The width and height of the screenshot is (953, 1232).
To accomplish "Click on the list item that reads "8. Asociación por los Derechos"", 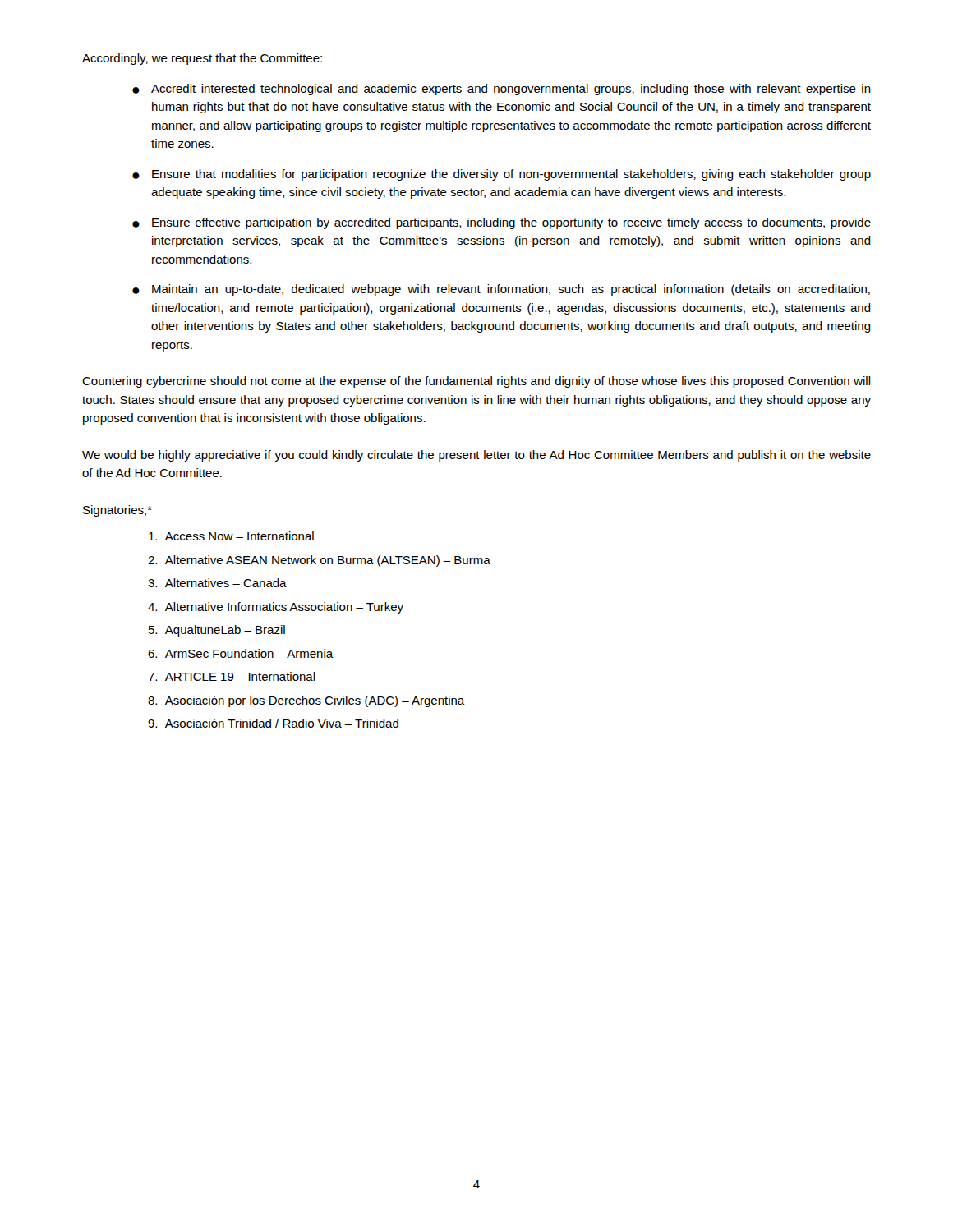I will pos(306,700).
